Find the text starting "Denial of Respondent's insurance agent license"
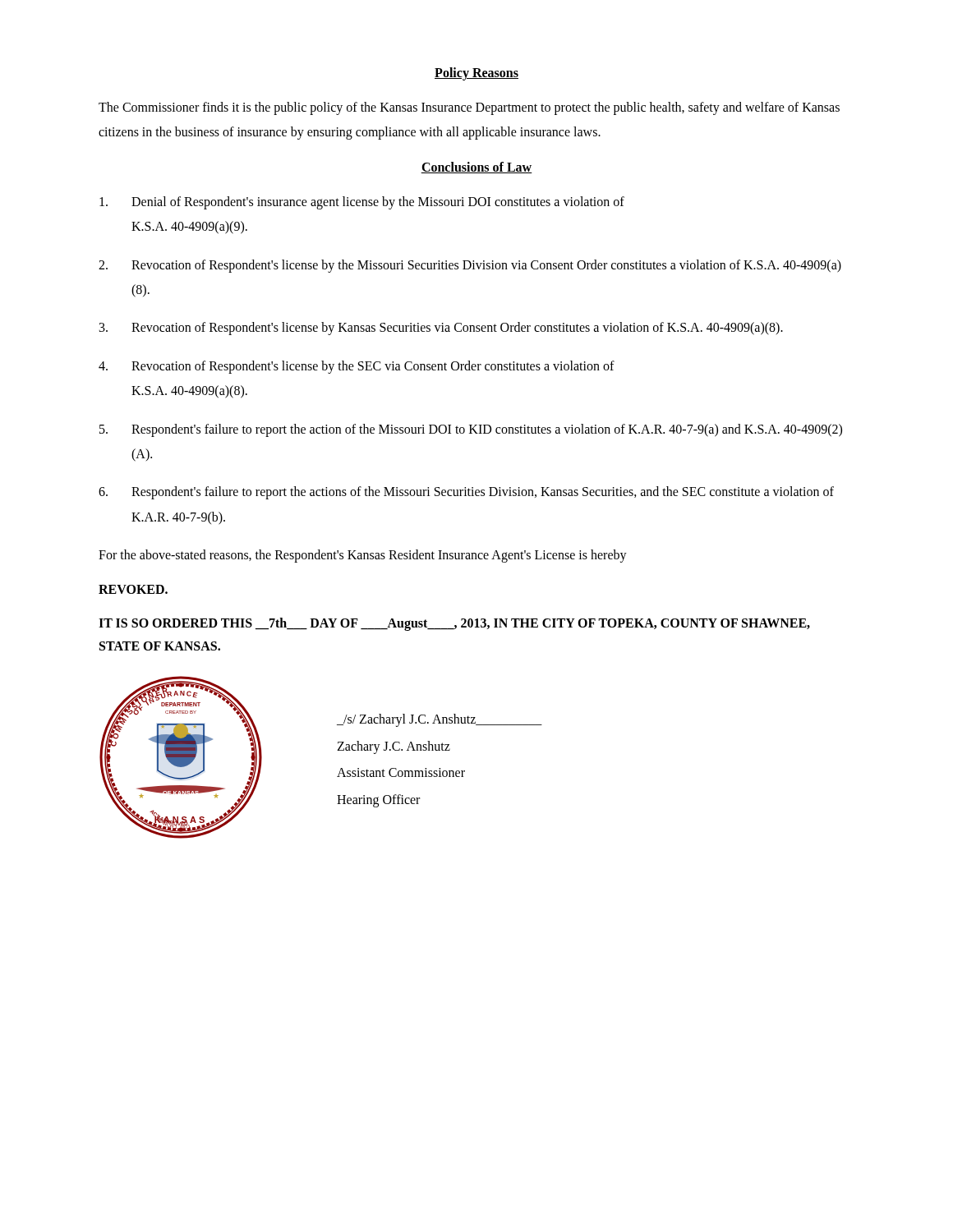 coord(476,215)
